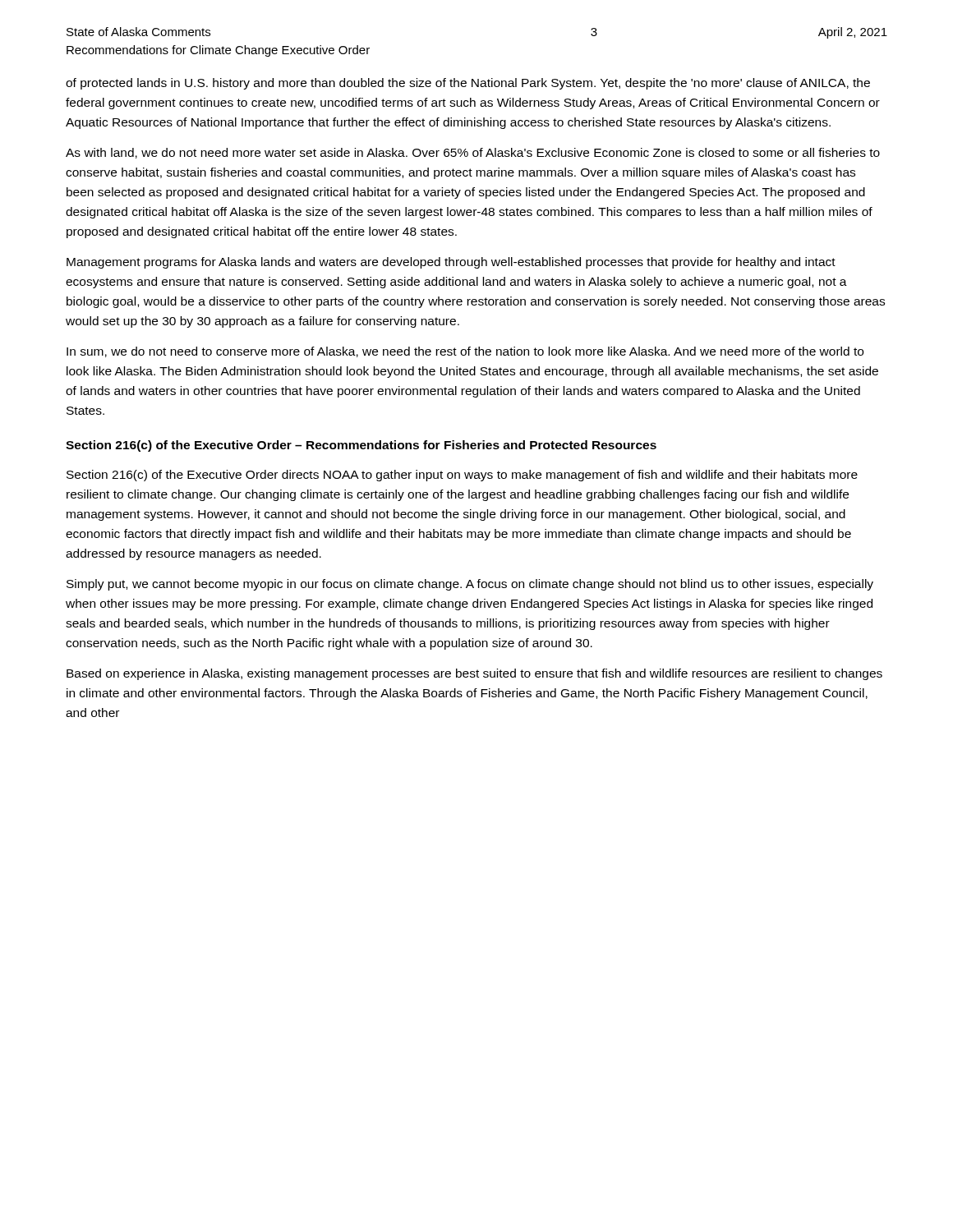Navigate to the text starting "of protected lands in U.S. history and"
The width and height of the screenshot is (953, 1232).
pos(473,102)
